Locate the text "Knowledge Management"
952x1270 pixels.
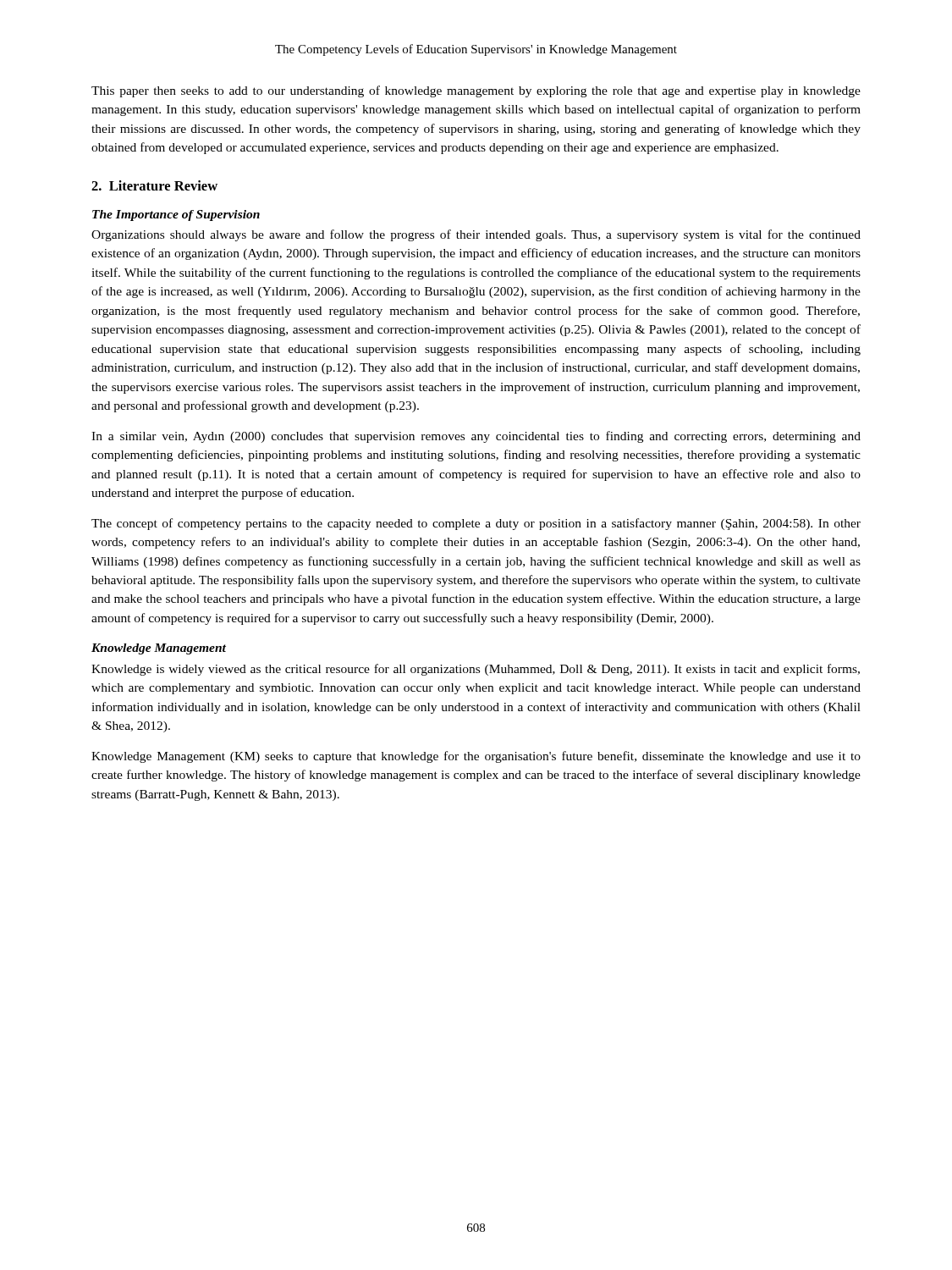(159, 648)
